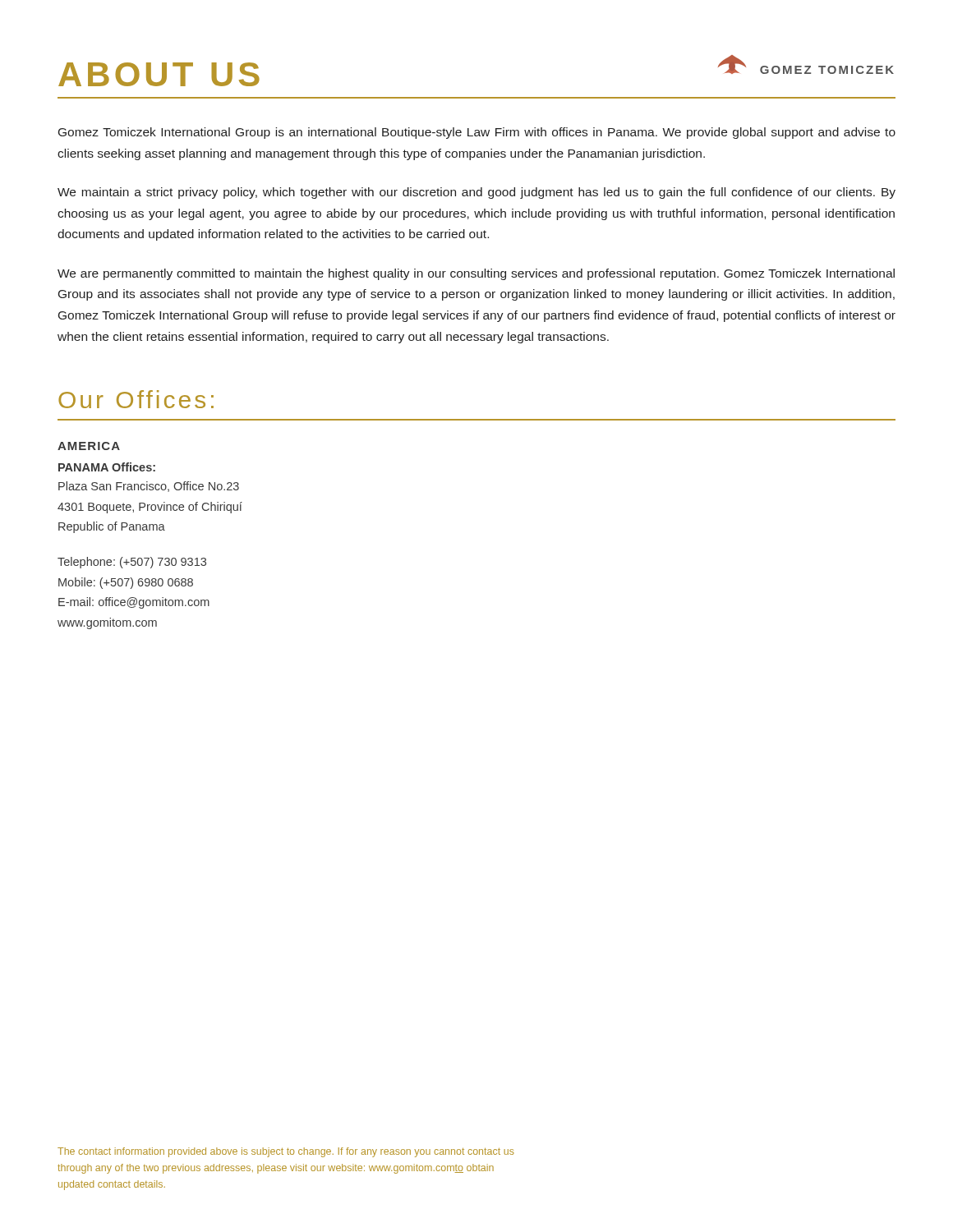This screenshot has height=1232, width=953.
Task: Locate the text starting "Telephone: (+507) 730 9313 Mobile: (+507) 6980 0688"
Action: coord(132,563)
